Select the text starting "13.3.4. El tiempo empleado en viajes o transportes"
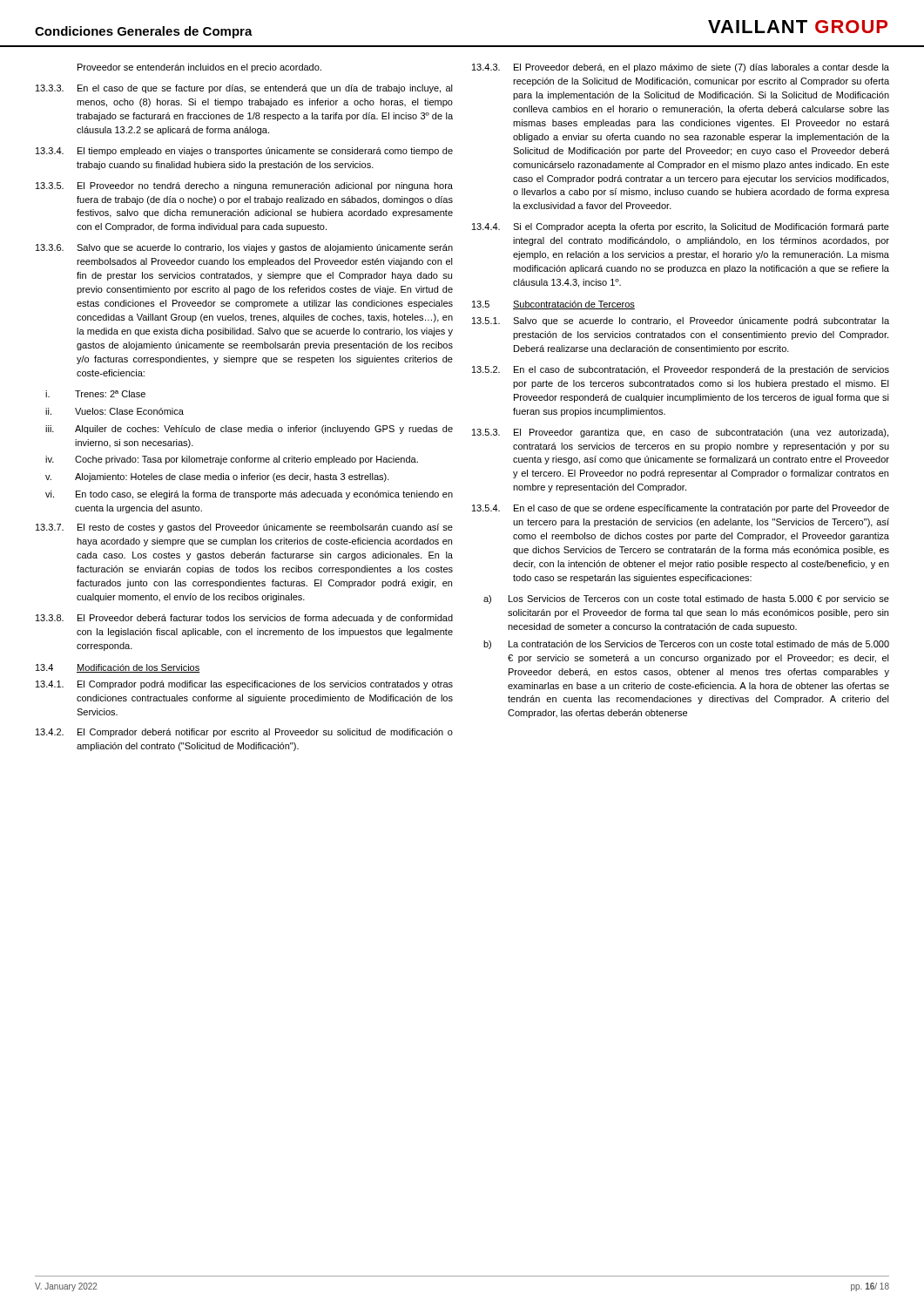Image resolution: width=924 pixels, height=1307 pixels. [244, 158]
